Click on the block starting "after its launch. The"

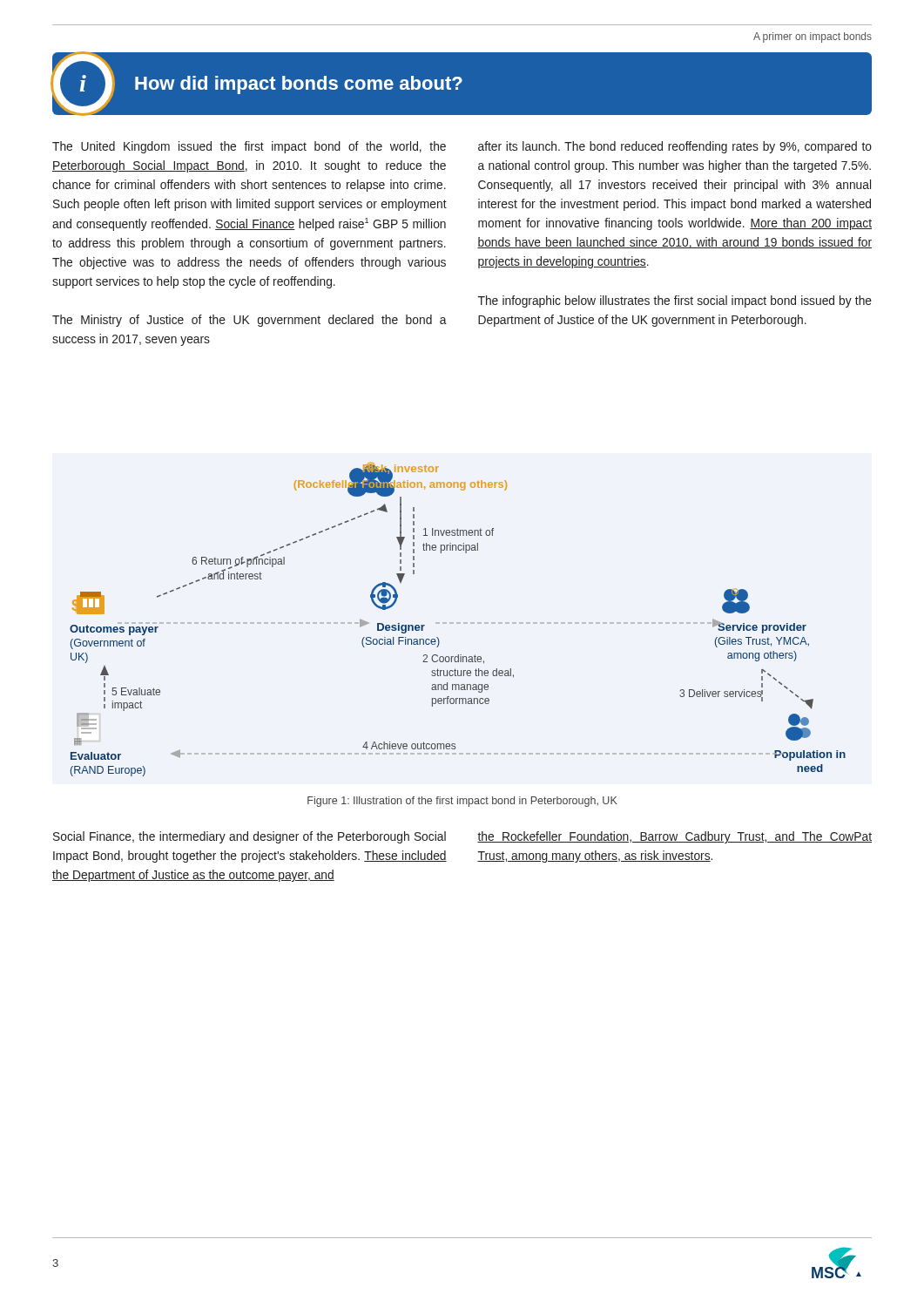(675, 233)
